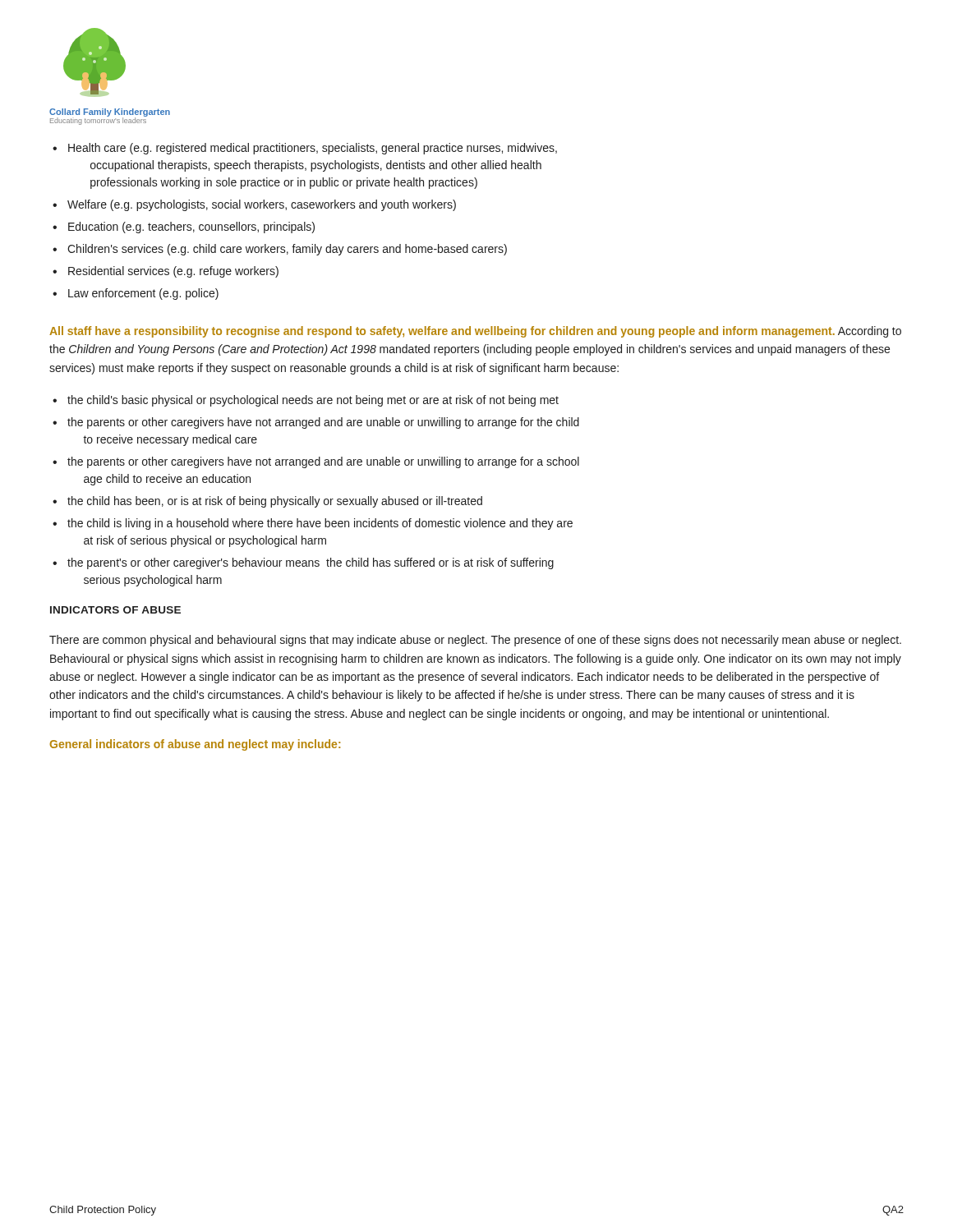953x1232 pixels.
Task: Locate the element starting "Health care (e.g. registered medical practitioners, specialists,"
Action: (476, 165)
